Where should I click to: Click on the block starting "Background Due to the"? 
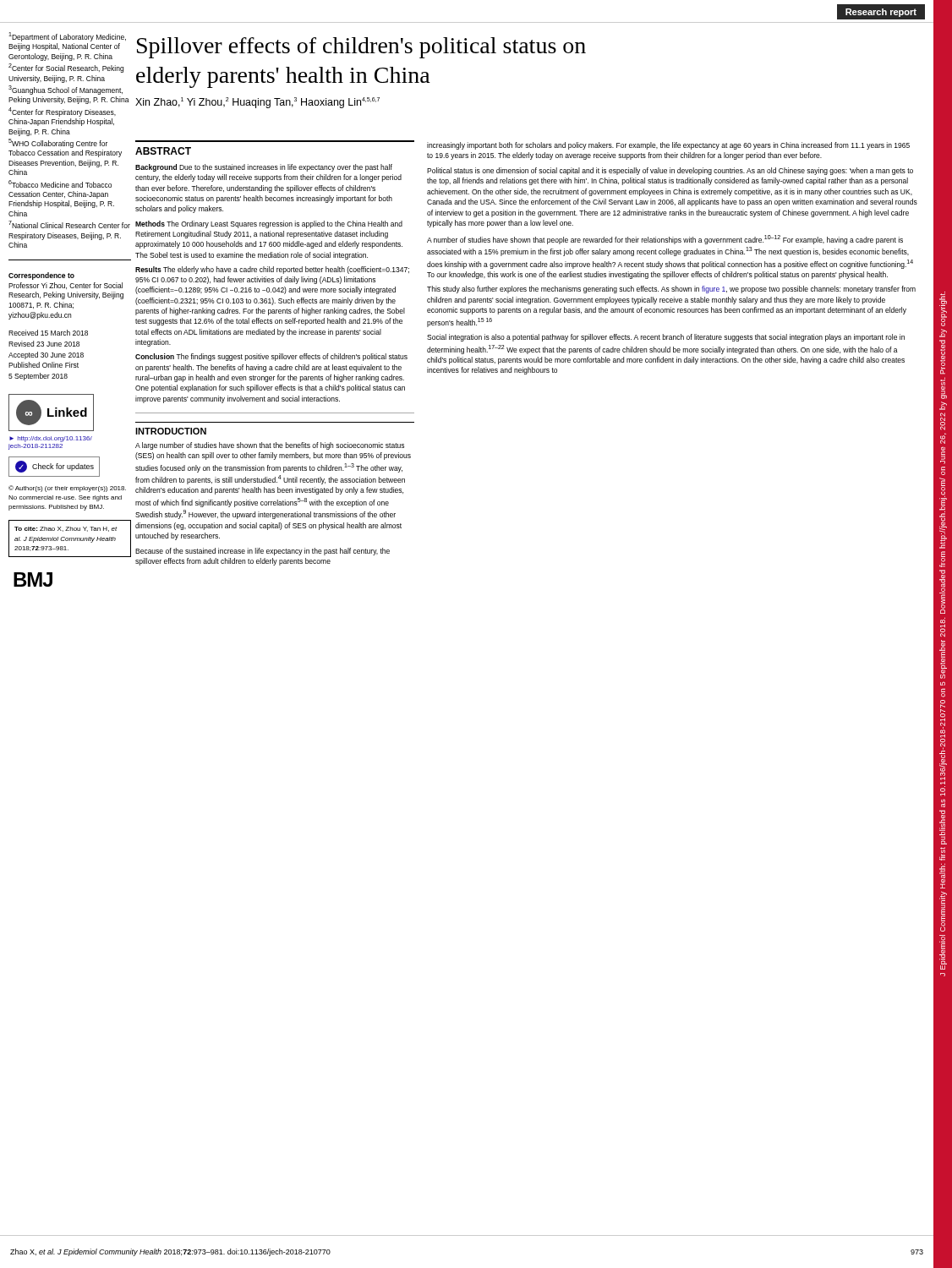[x=268, y=188]
